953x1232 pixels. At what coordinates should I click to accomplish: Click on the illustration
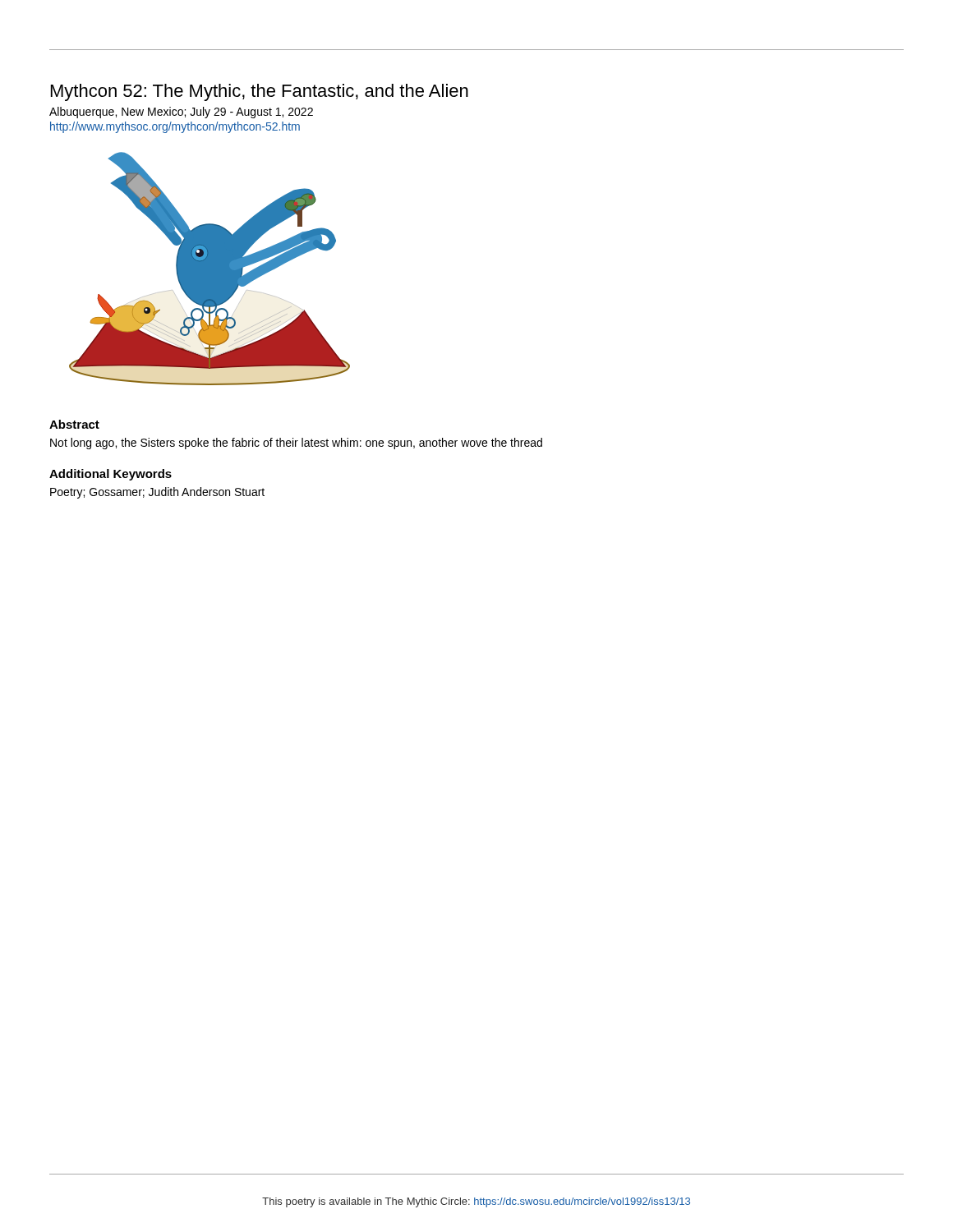(x=476, y=274)
